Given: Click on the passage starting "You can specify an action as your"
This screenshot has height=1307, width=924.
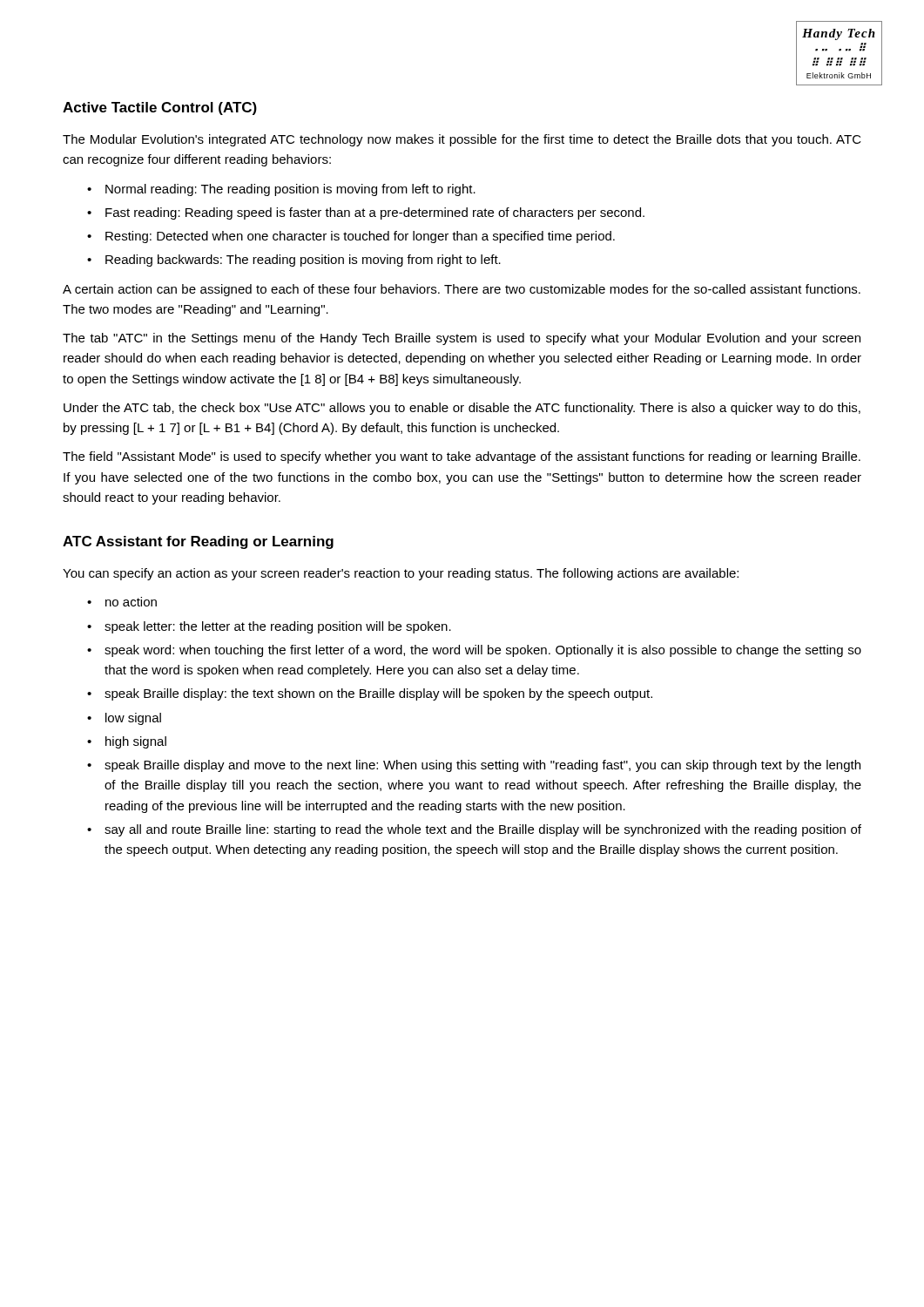Looking at the screenshot, I should click(x=401, y=573).
